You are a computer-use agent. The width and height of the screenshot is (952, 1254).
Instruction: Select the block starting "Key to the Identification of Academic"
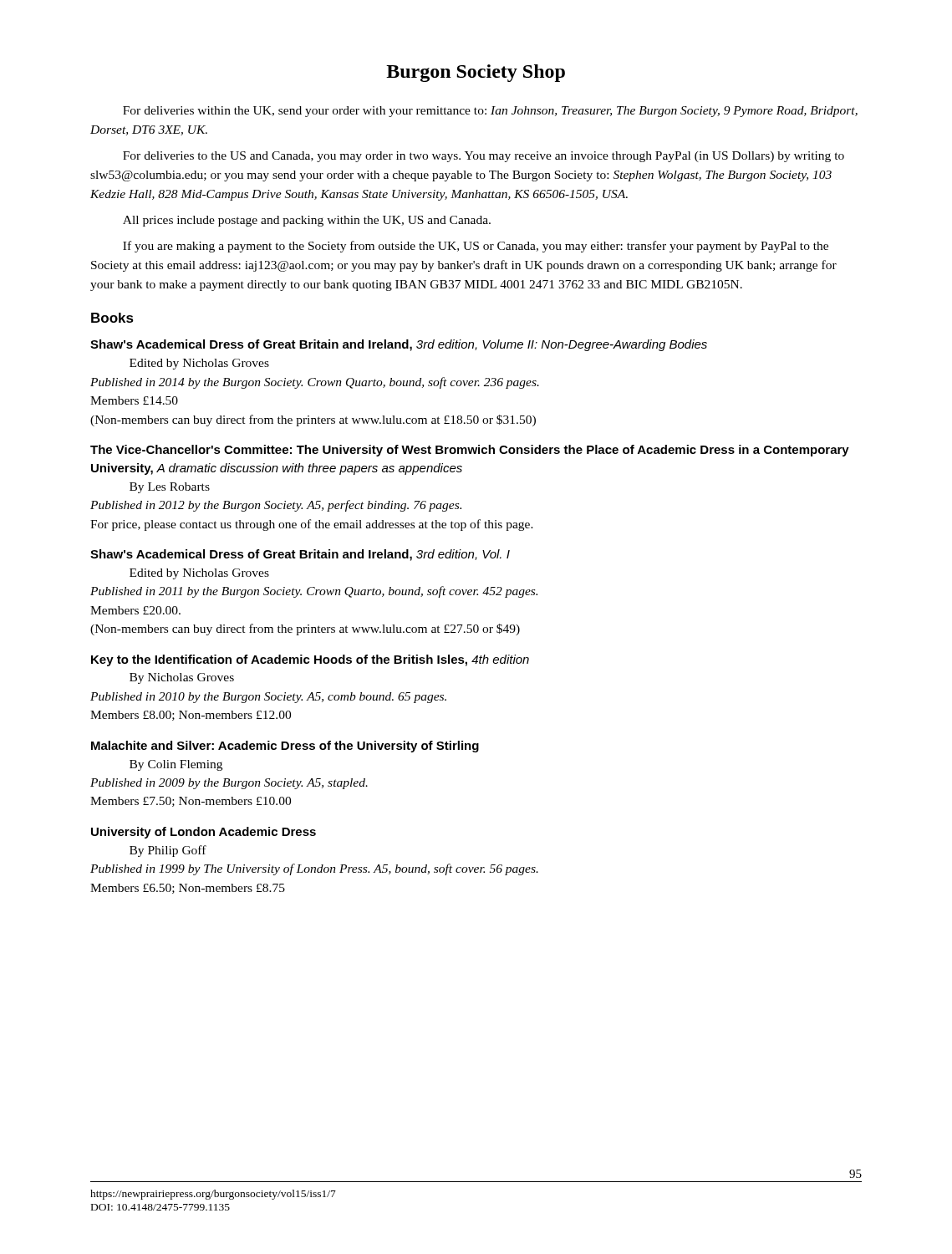point(310,660)
